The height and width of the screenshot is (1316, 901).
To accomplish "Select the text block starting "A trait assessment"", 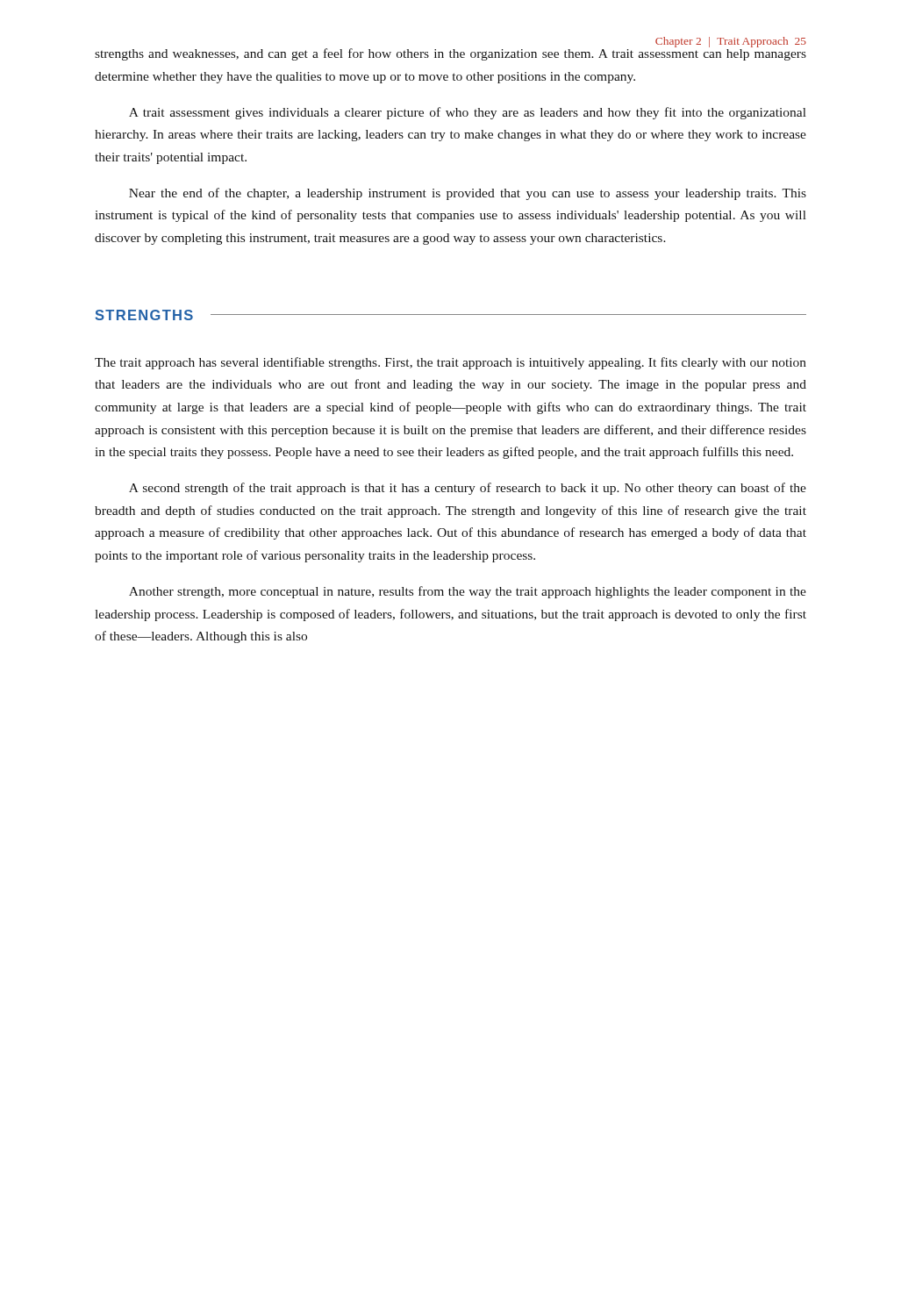I will (450, 134).
